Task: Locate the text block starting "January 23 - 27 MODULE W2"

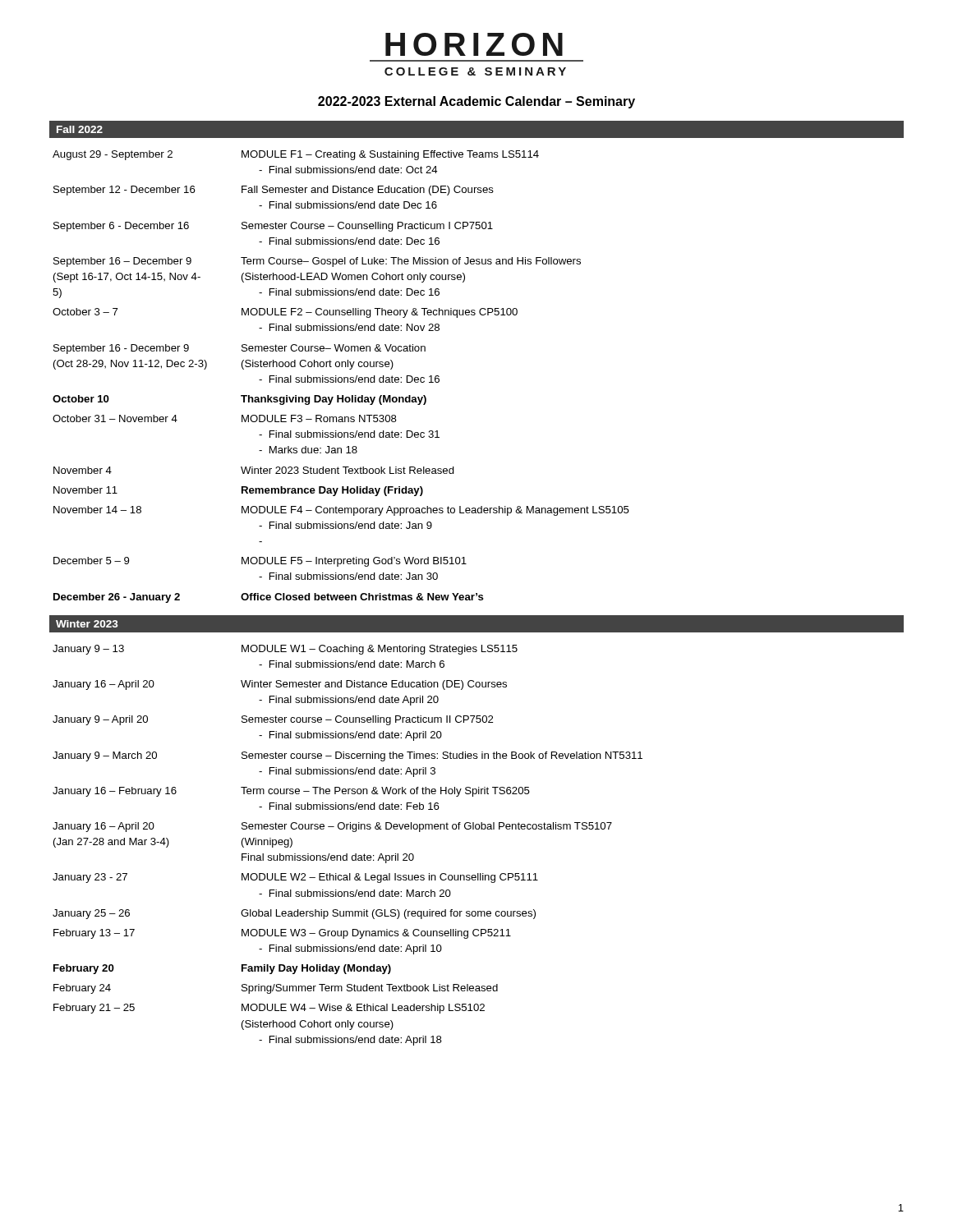Action: coord(476,886)
